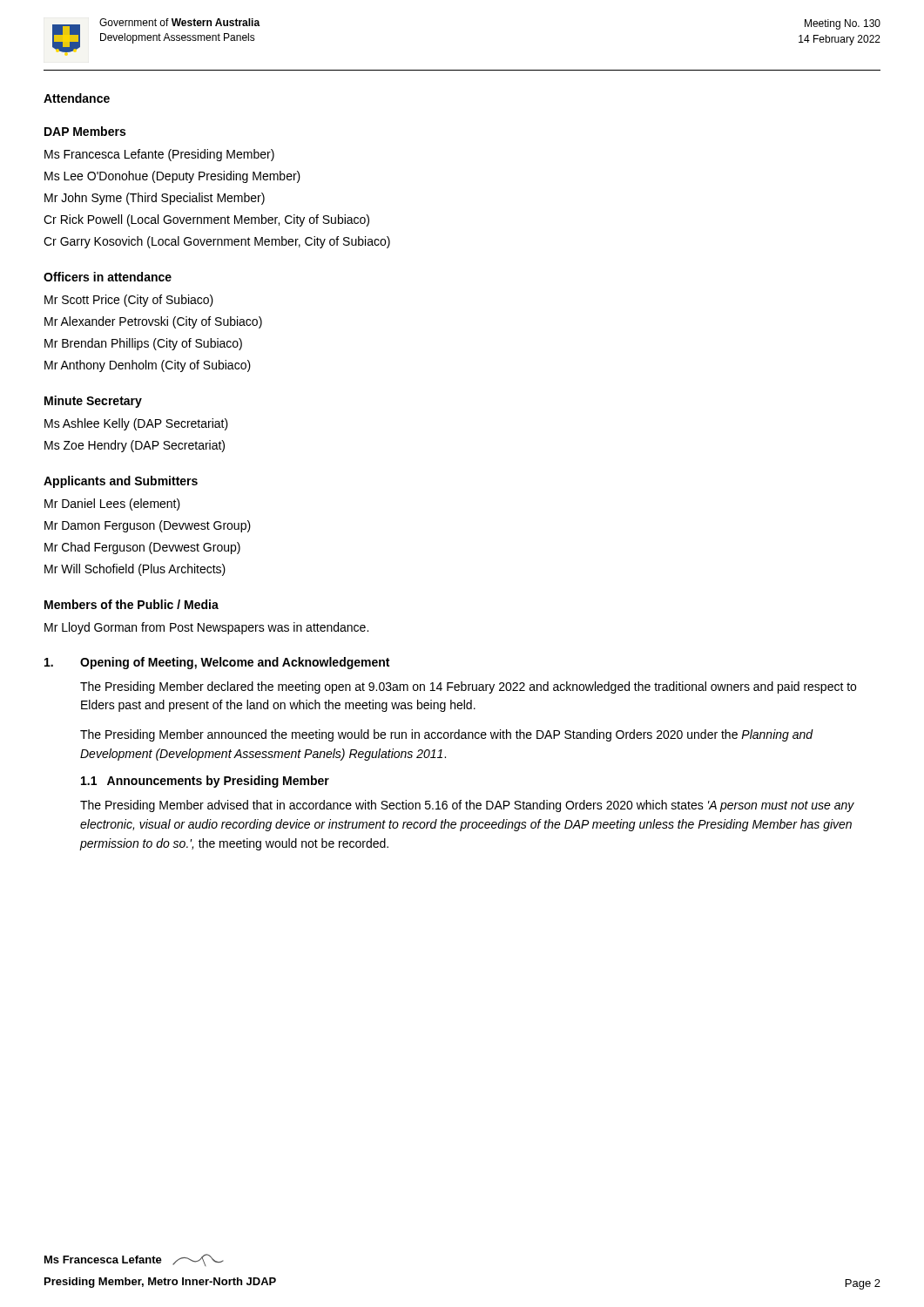The width and height of the screenshot is (924, 1307).
Task: Find the section header that says "Opening of Meeting, Welcome and Acknowledgement"
Action: 235,662
